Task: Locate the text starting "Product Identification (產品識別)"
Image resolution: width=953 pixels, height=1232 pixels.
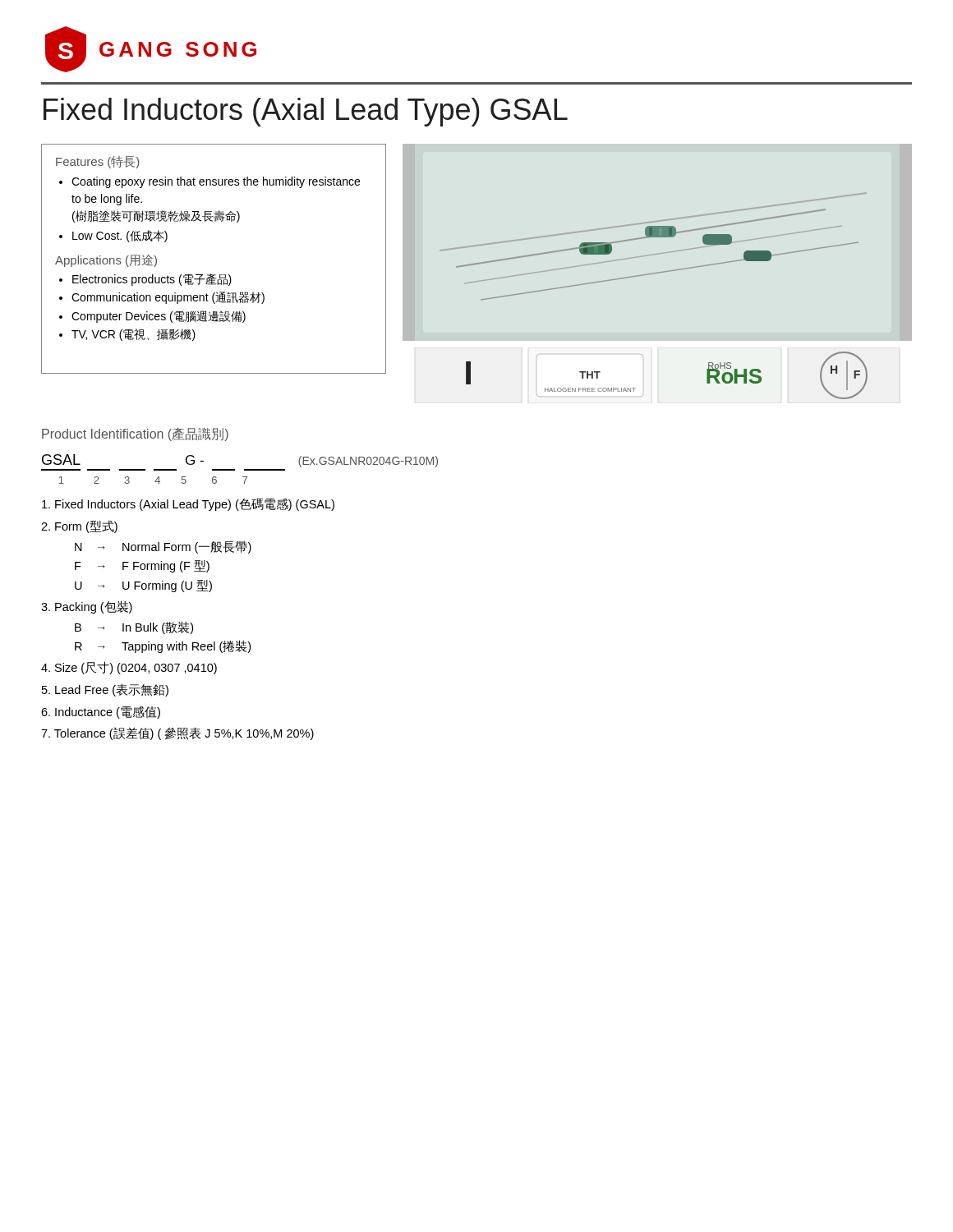Action: pos(135,434)
